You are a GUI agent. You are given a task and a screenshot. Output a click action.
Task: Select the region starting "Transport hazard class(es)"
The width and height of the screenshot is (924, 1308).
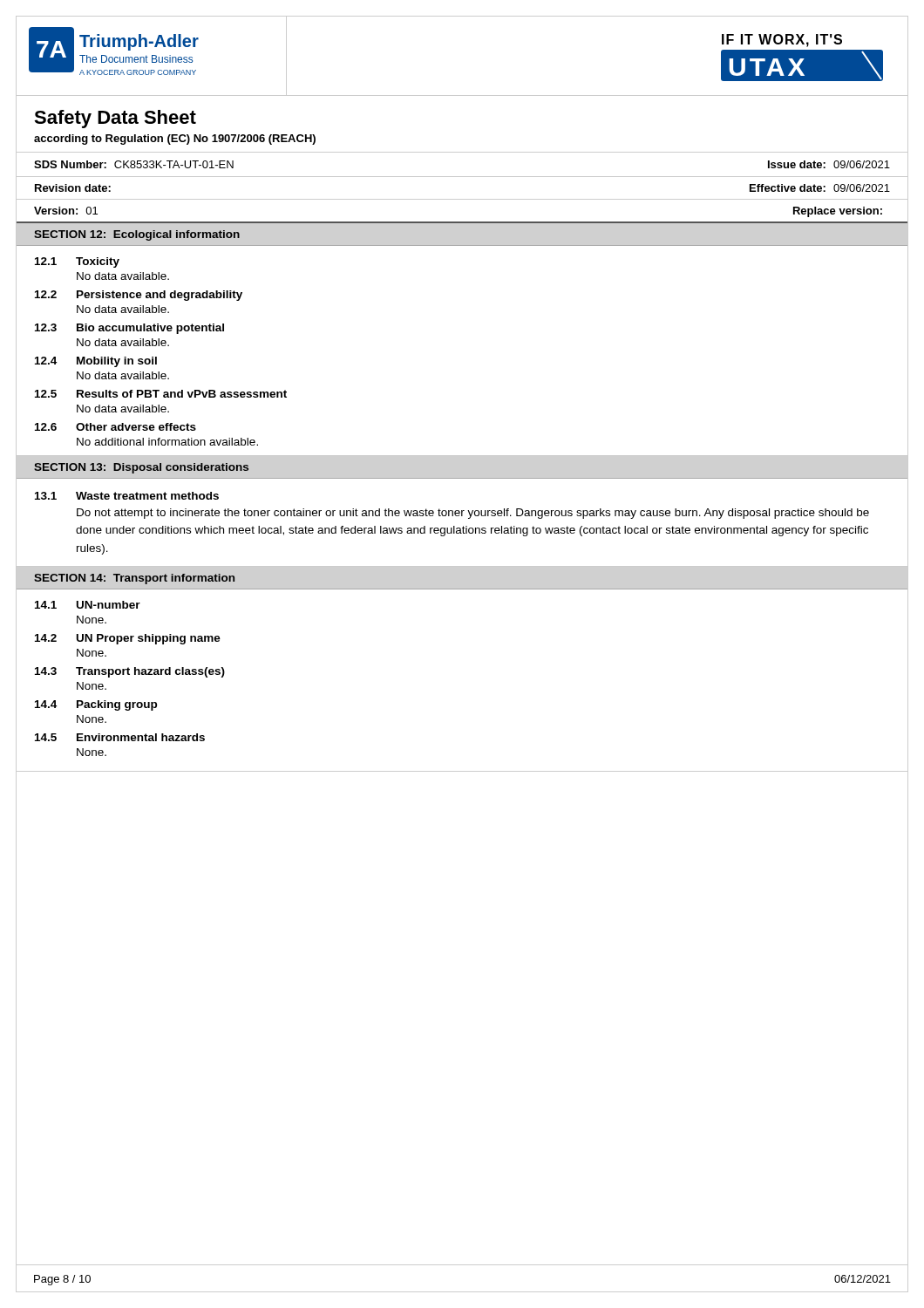150,671
